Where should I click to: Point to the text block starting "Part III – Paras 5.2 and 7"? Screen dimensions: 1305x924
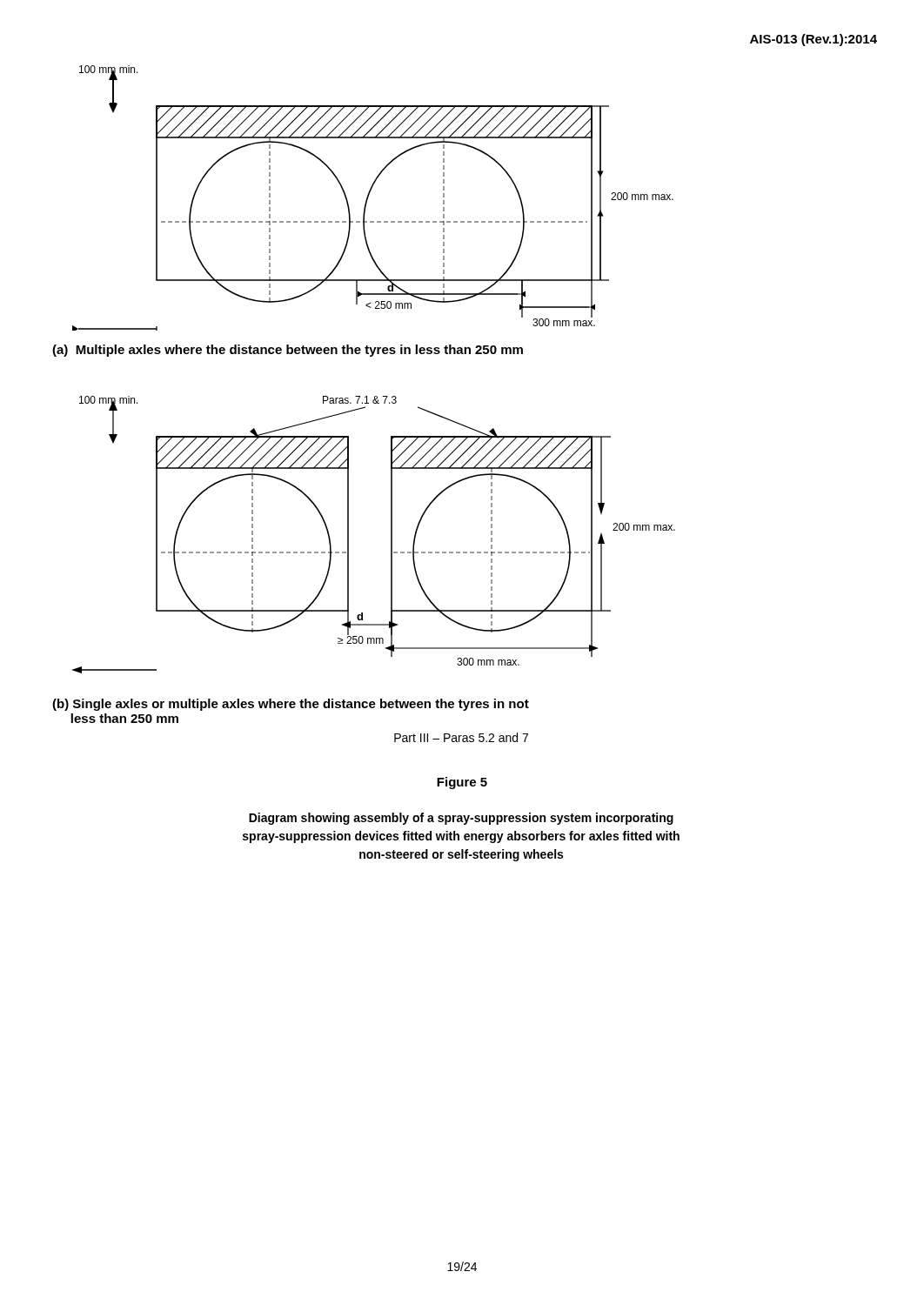[461, 738]
